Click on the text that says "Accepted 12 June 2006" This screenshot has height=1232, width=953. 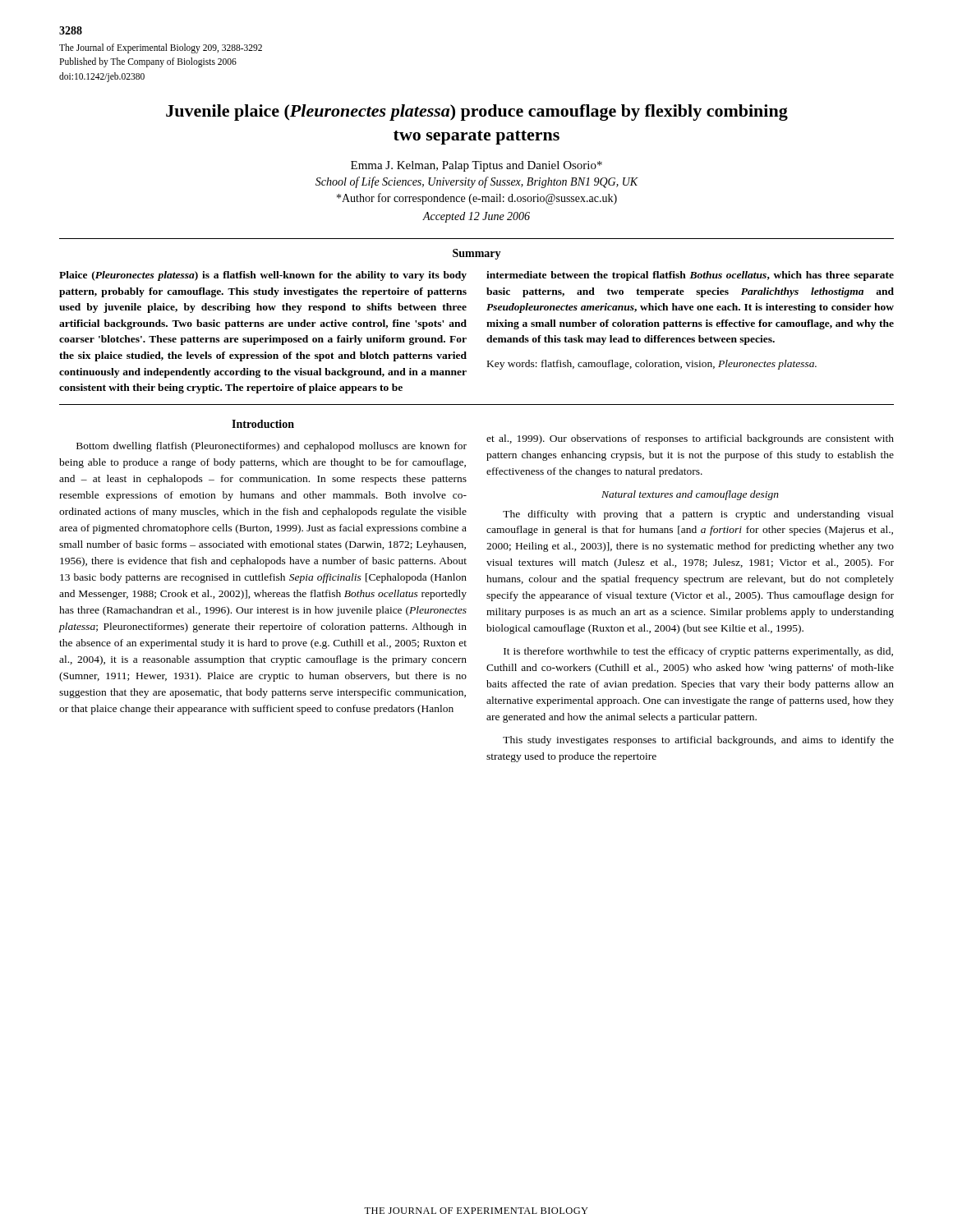[476, 217]
